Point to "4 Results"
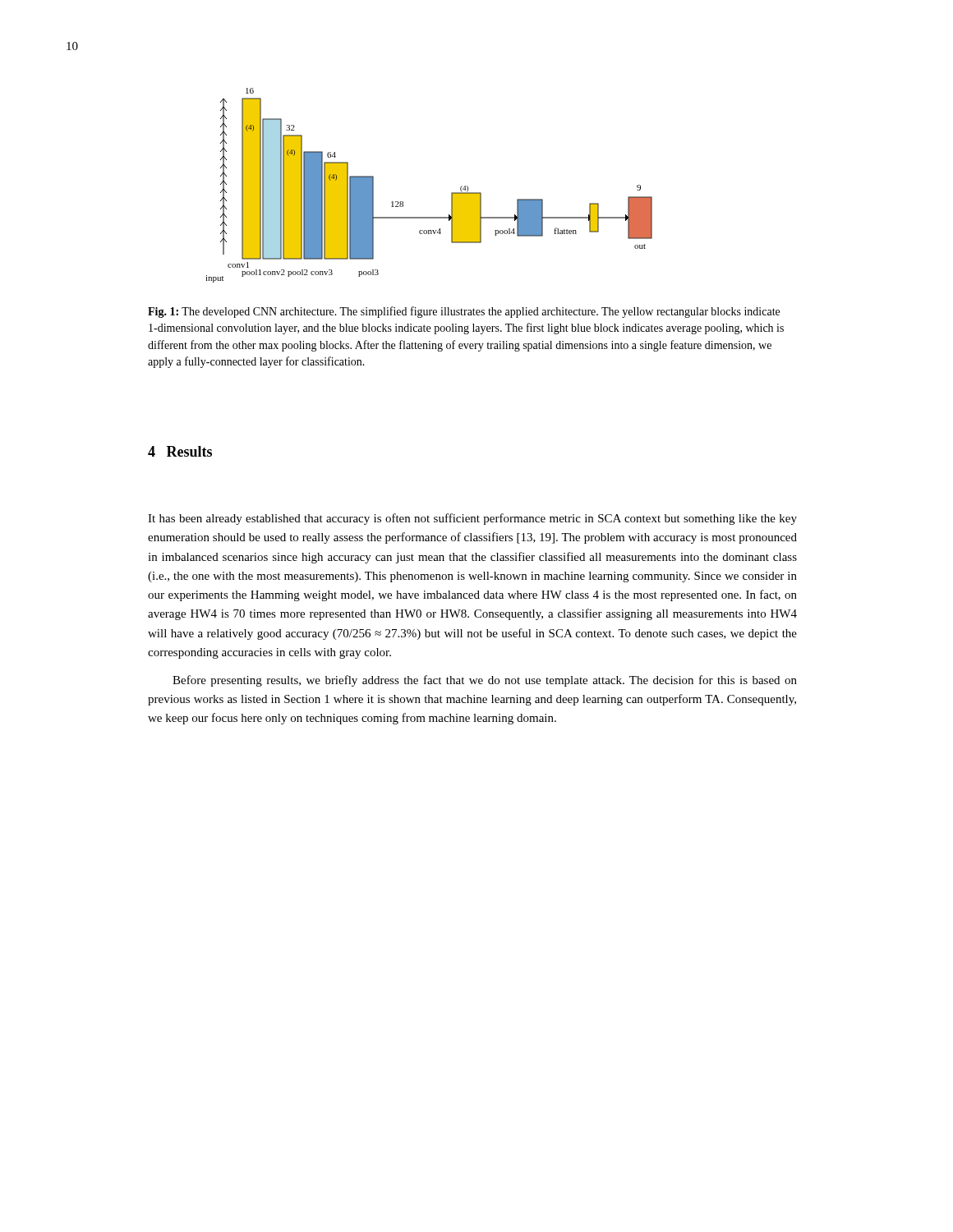The width and height of the screenshot is (953, 1232). coord(180,452)
